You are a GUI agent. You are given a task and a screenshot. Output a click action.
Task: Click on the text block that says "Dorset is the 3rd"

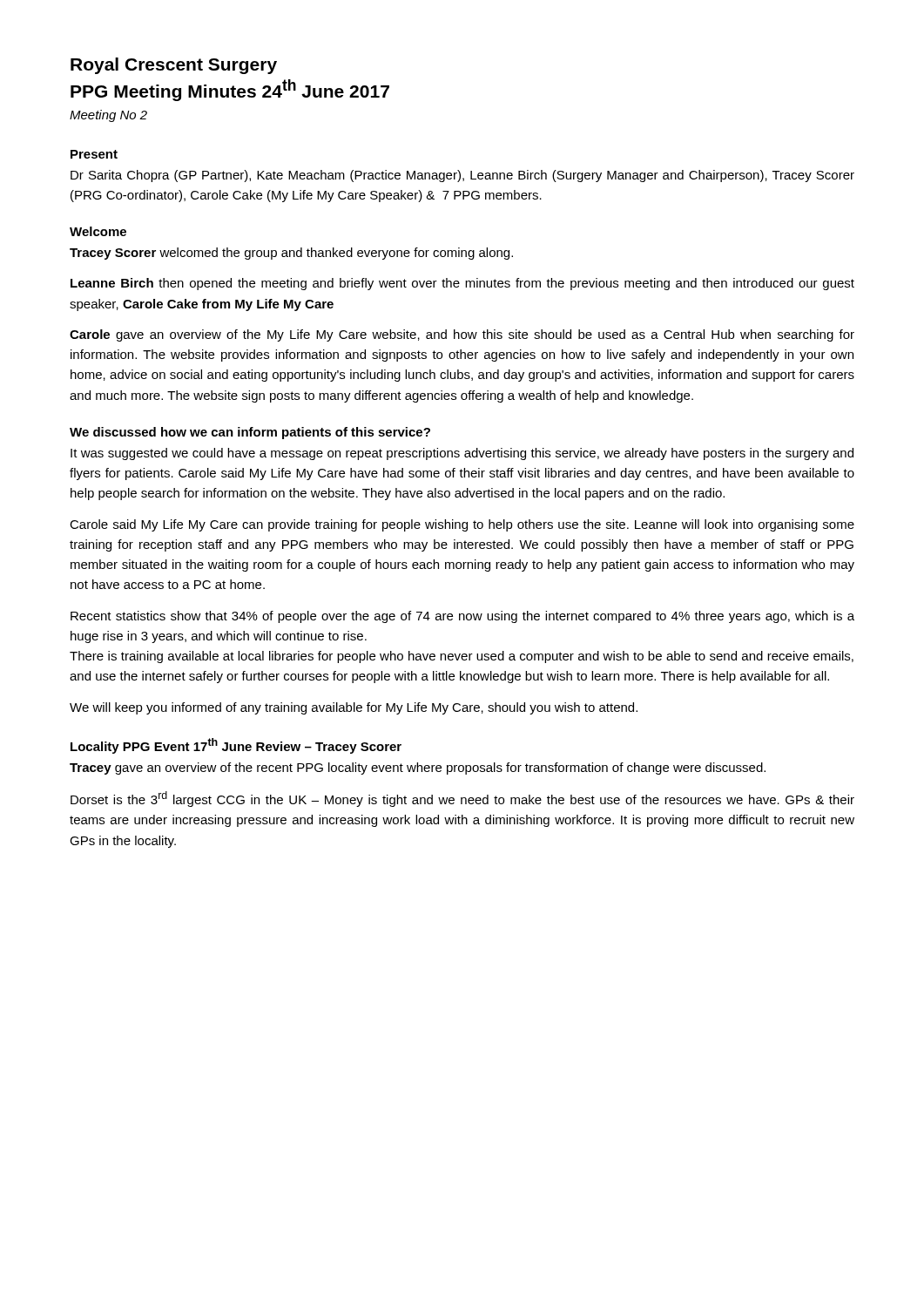point(462,819)
